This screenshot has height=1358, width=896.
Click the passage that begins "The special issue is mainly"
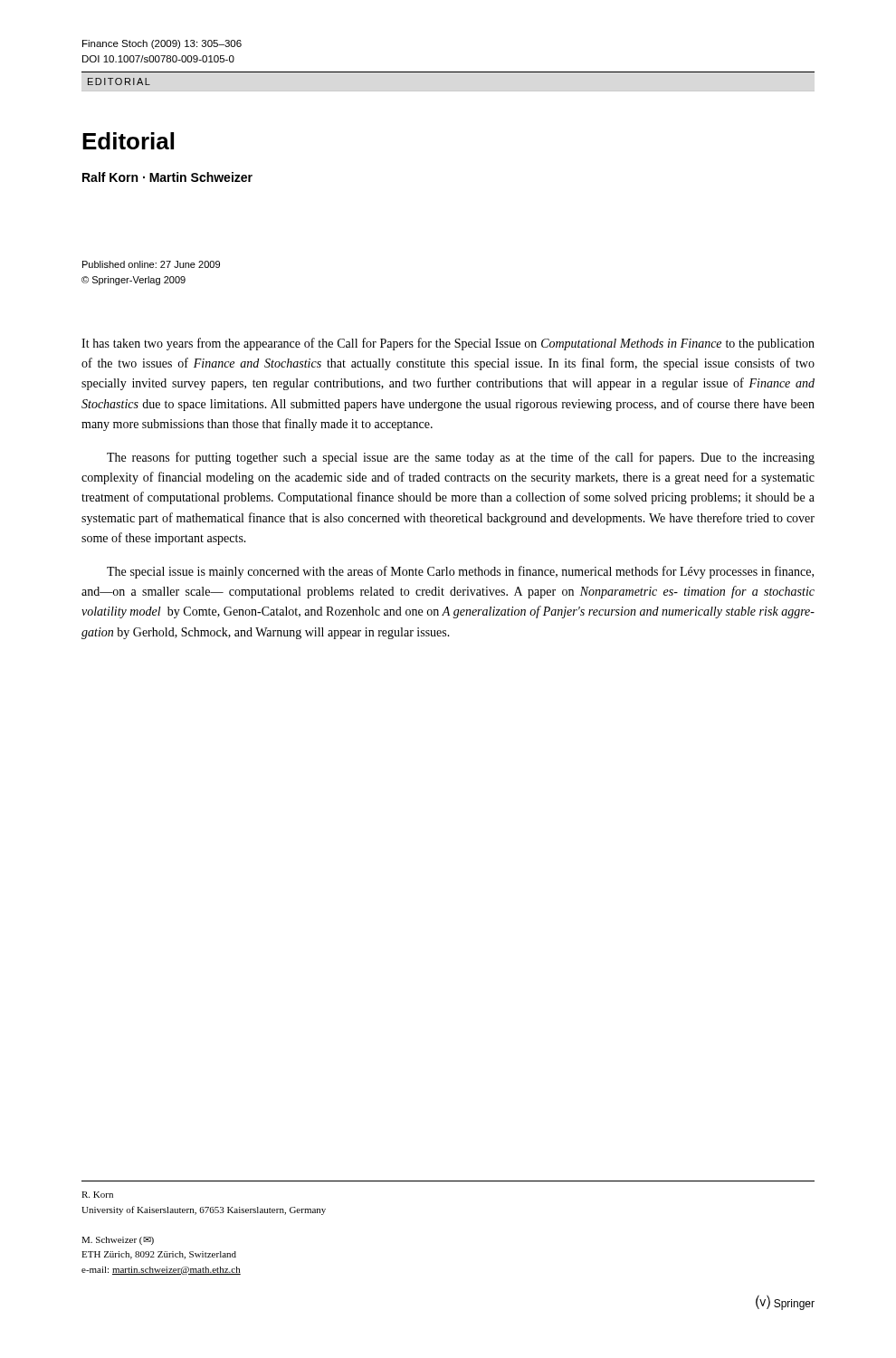point(448,602)
